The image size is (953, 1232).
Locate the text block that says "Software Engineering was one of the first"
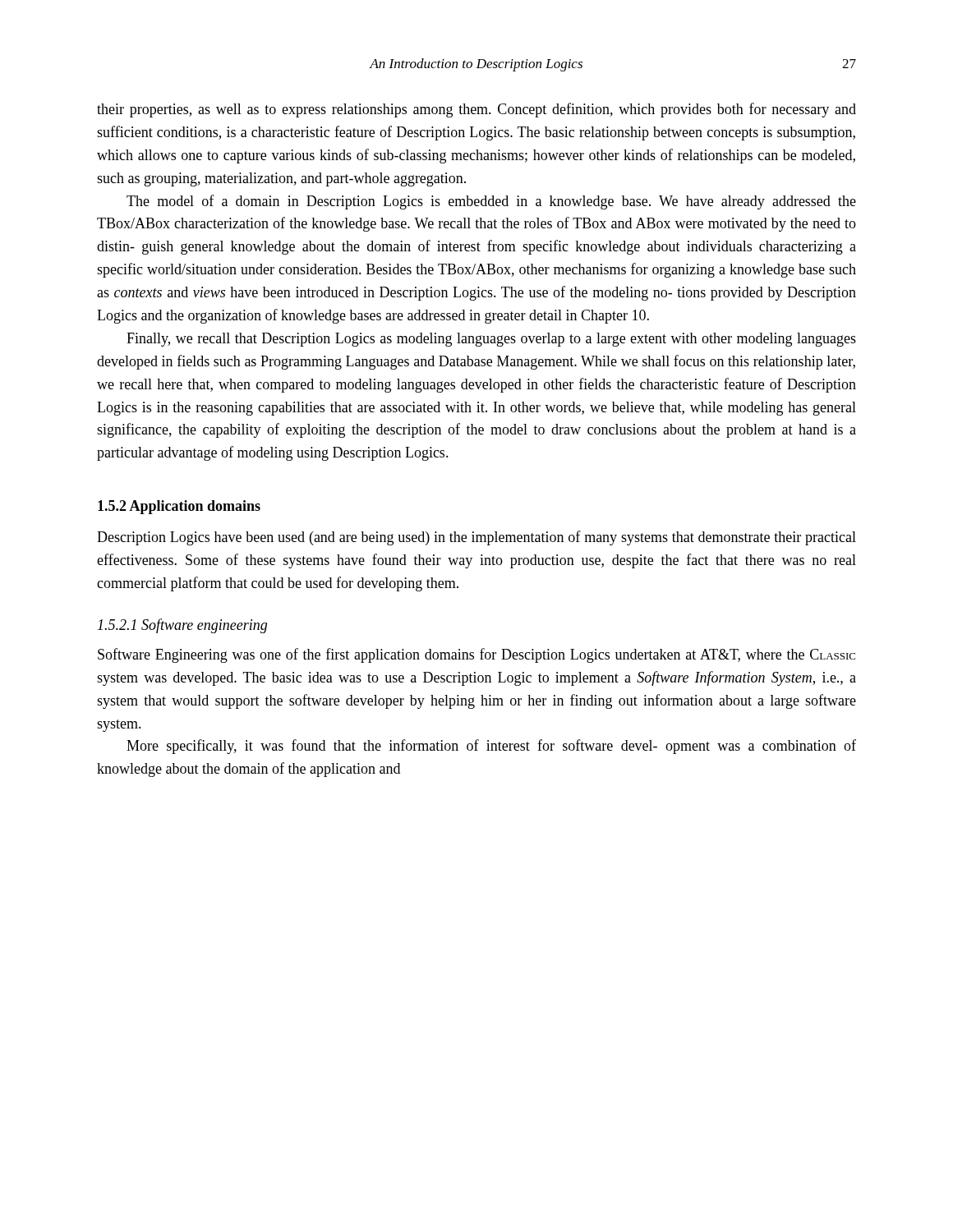476,713
